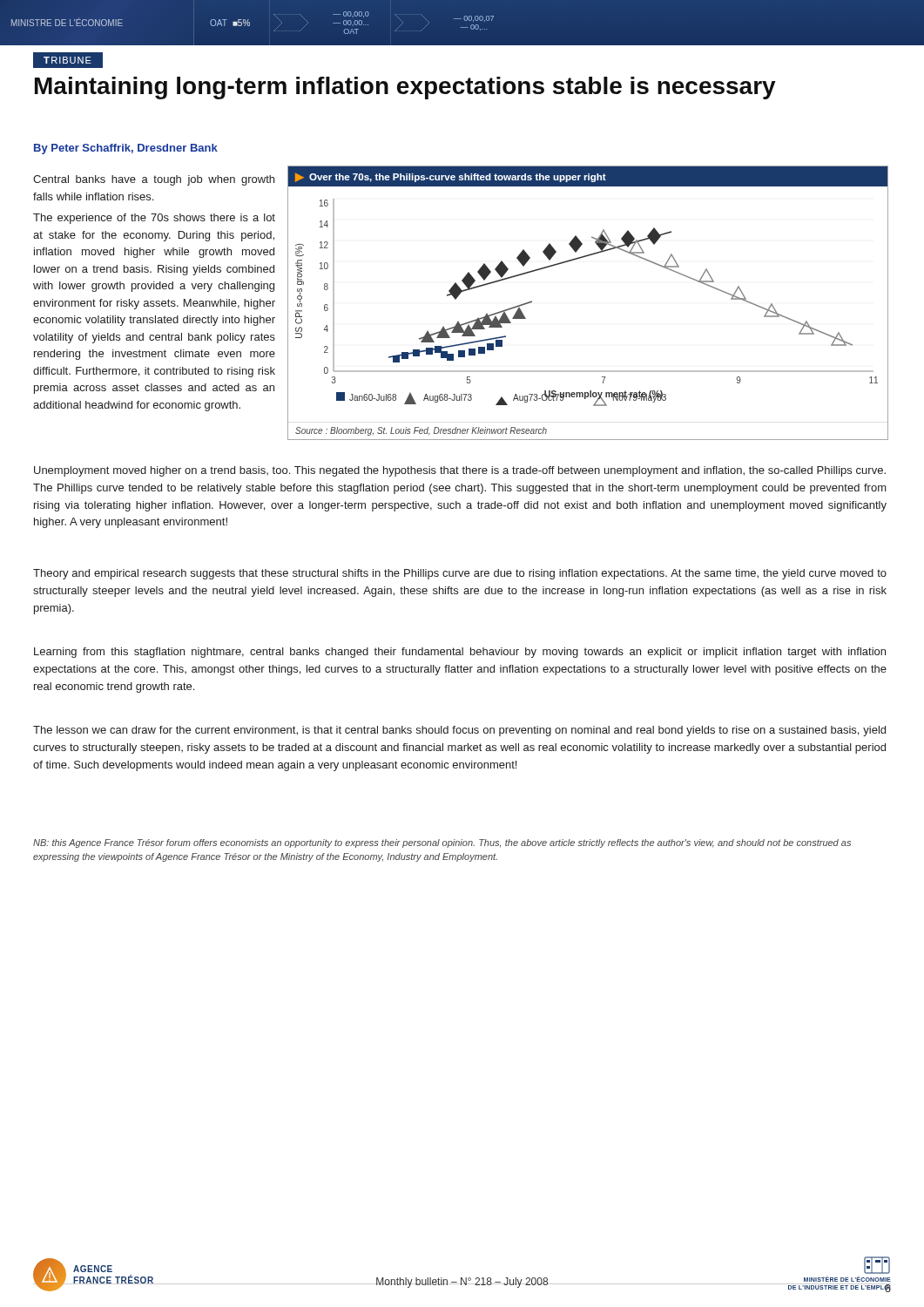The width and height of the screenshot is (924, 1307).
Task: Point to the caption beginning "Source : Bloomberg, St. Louis"
Action: point(421,431)
